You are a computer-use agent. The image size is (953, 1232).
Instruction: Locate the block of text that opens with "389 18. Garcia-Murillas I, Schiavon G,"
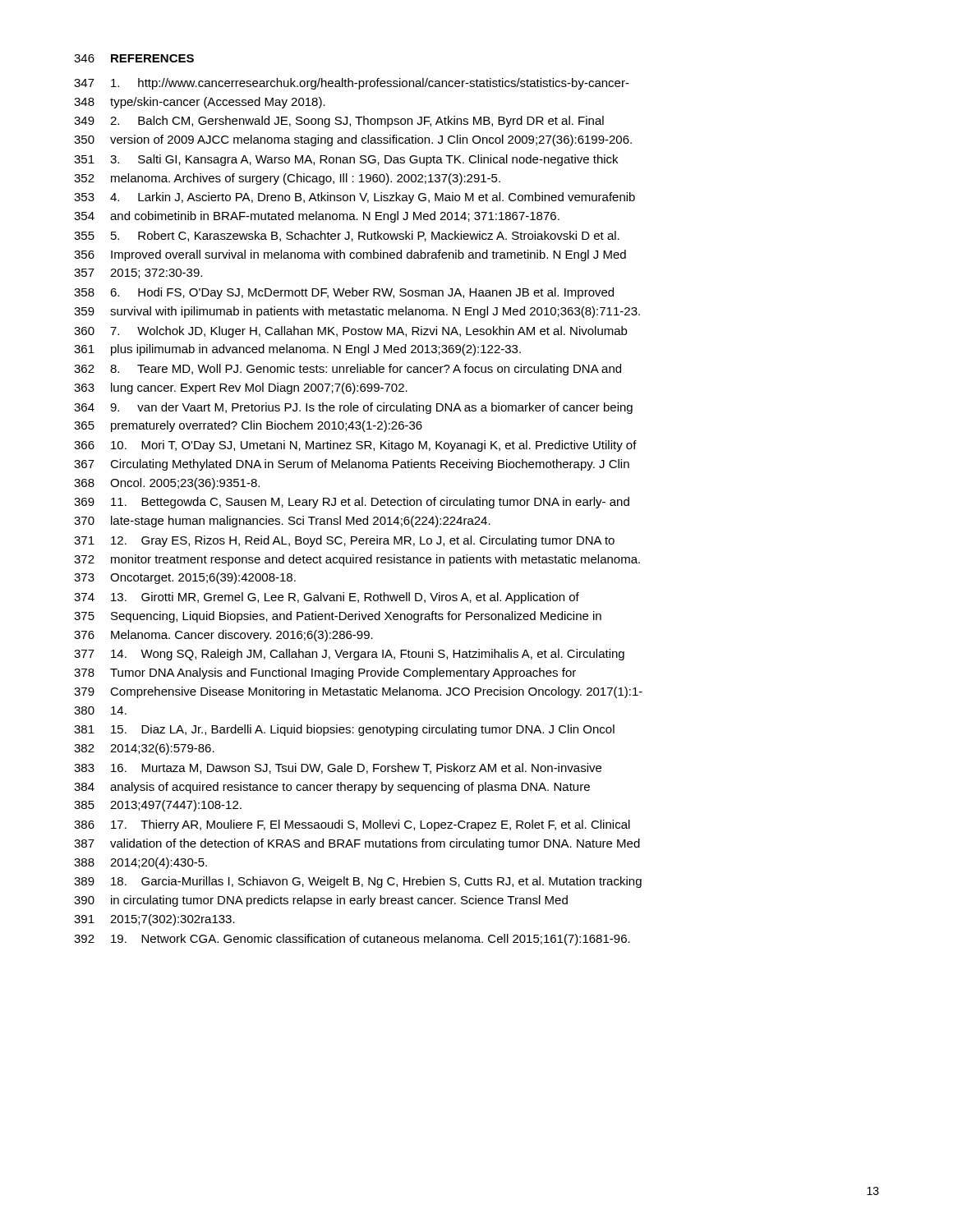pyautogui.click(x=476, y=881)
